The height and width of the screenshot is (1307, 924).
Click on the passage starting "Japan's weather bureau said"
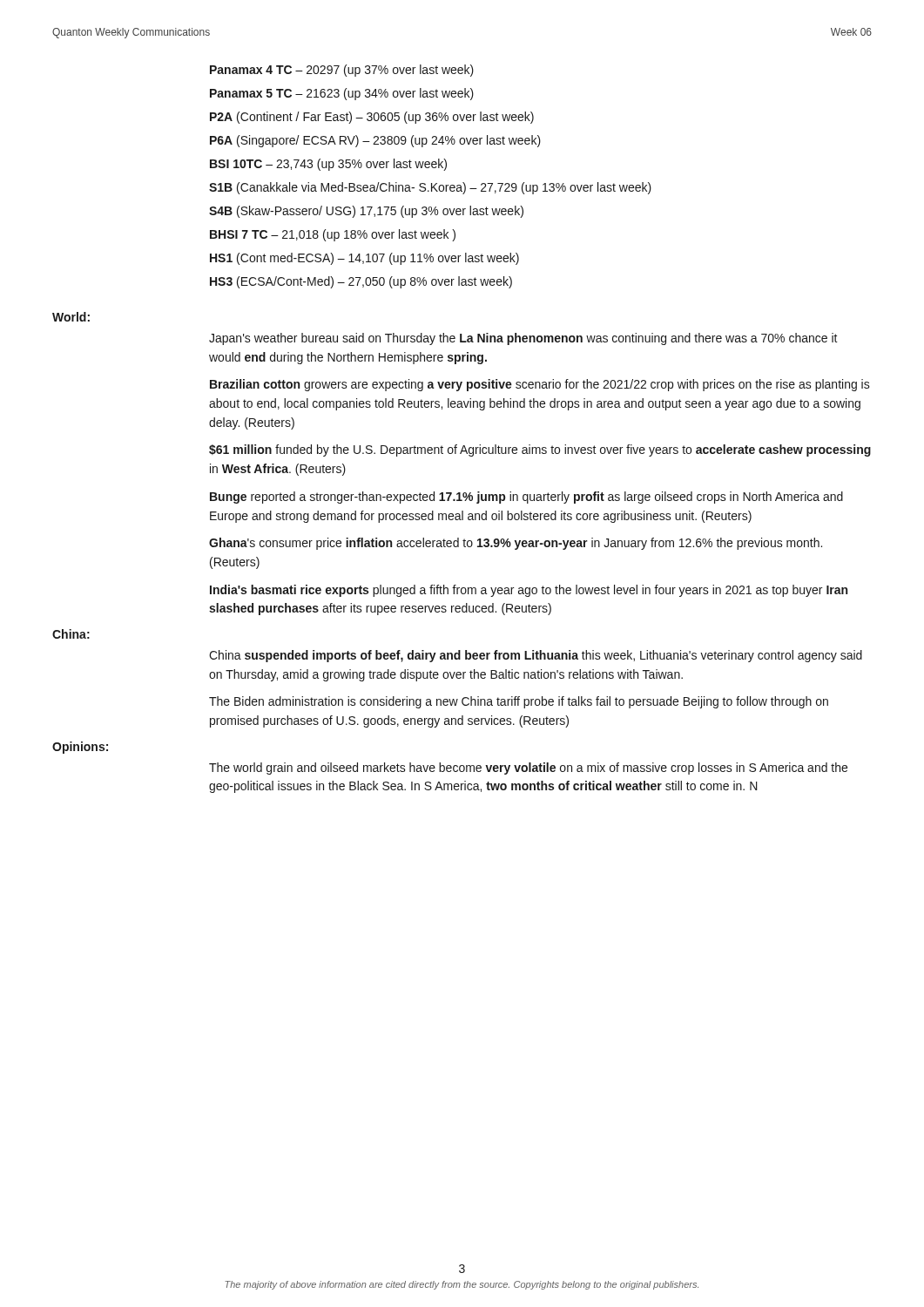(x=523, y=348)
